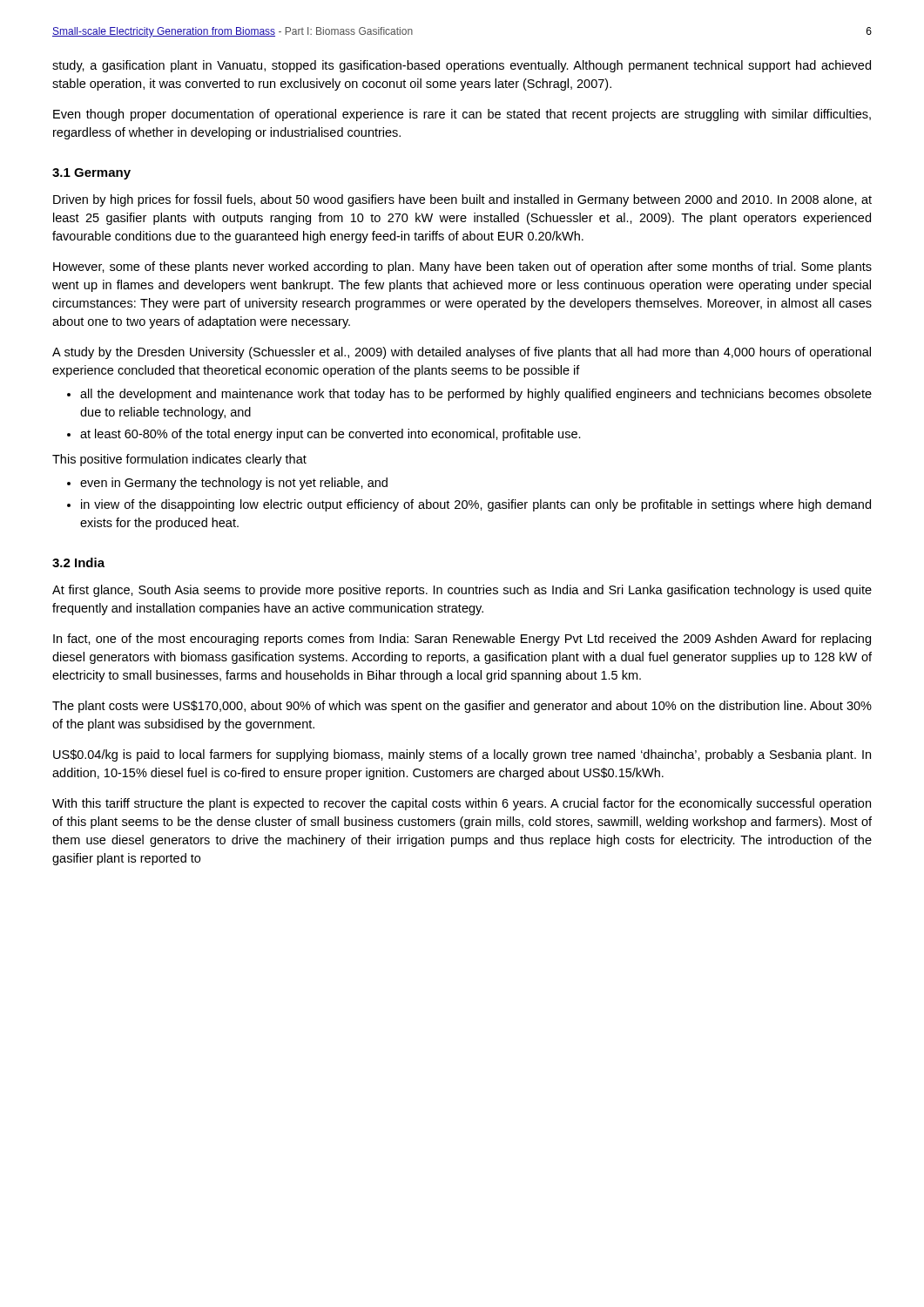
Task: Find the text block with the text "In fact, one"
Action: point(462,657)
